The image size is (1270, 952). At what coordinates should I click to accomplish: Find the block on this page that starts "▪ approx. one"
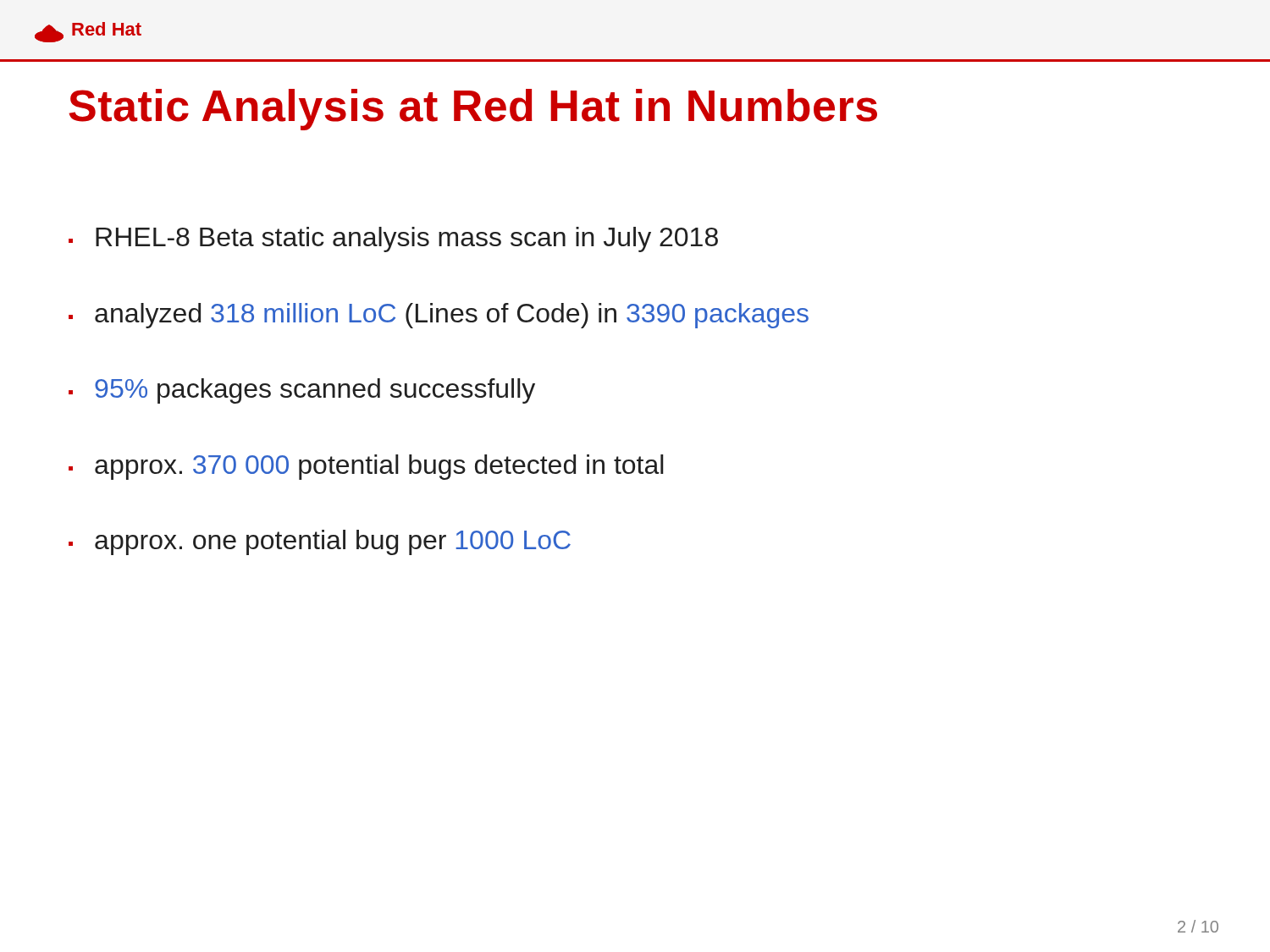[320, 541]
